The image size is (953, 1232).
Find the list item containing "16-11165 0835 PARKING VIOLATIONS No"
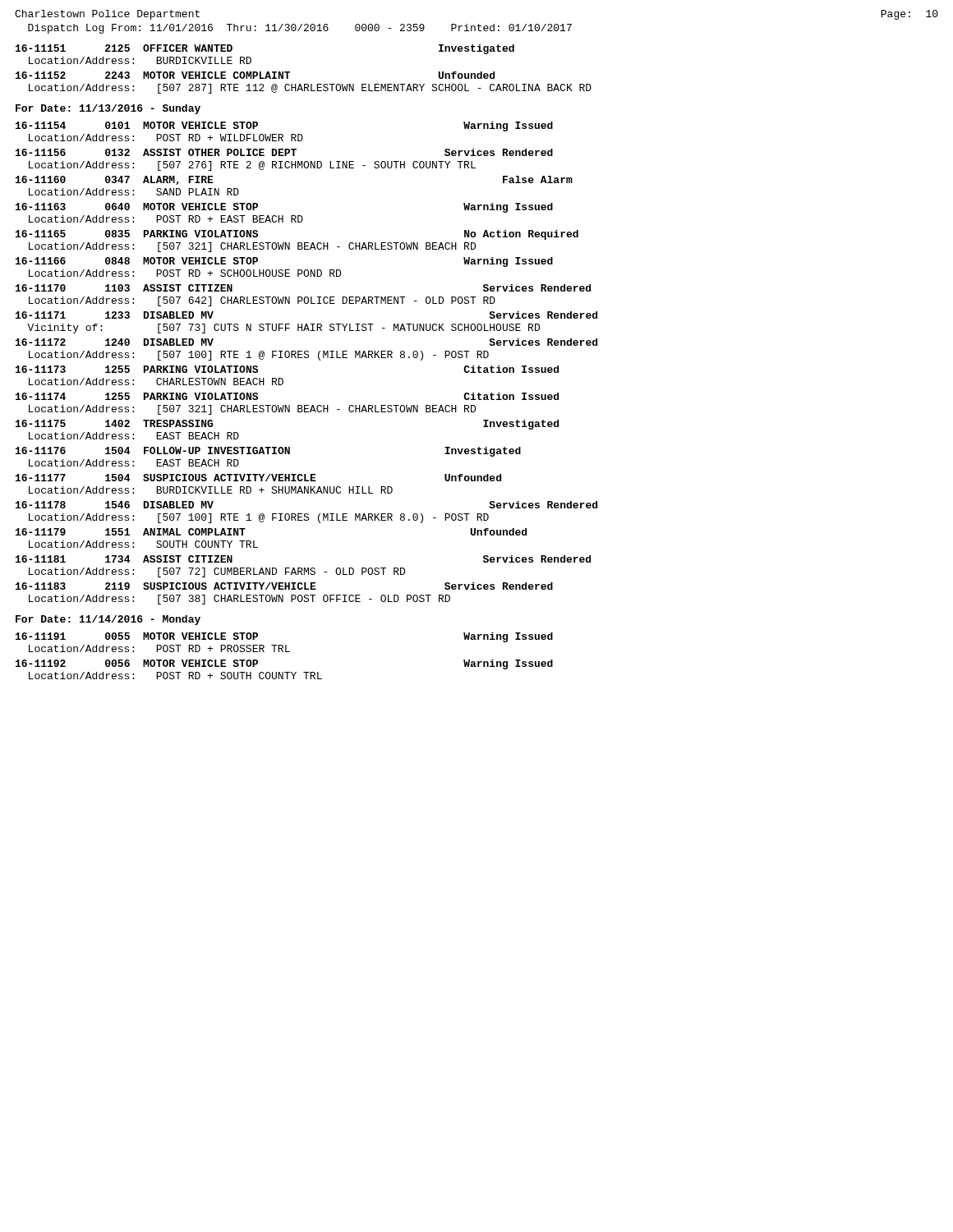click(476, 241)
